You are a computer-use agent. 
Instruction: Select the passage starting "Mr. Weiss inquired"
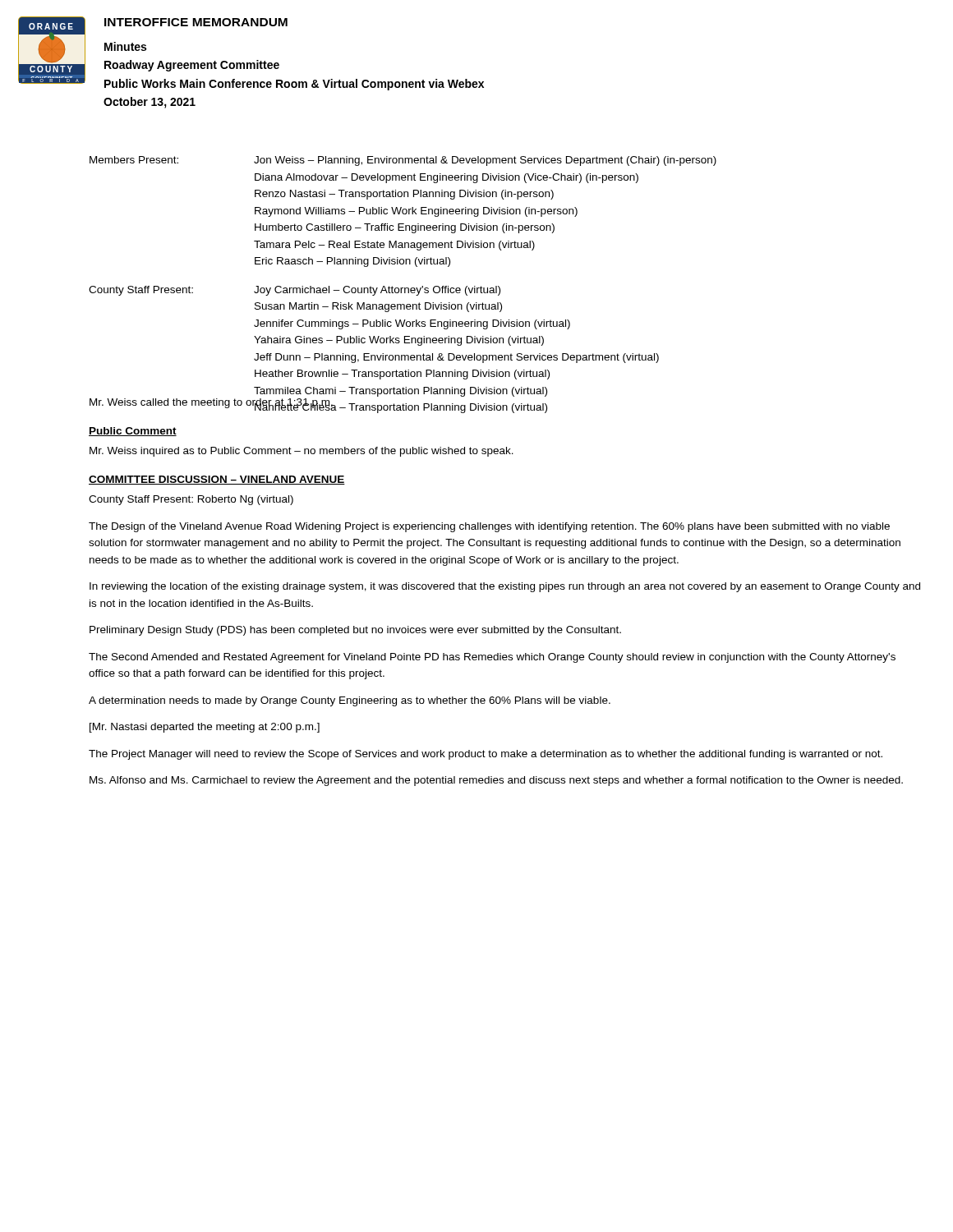point(301,451)
